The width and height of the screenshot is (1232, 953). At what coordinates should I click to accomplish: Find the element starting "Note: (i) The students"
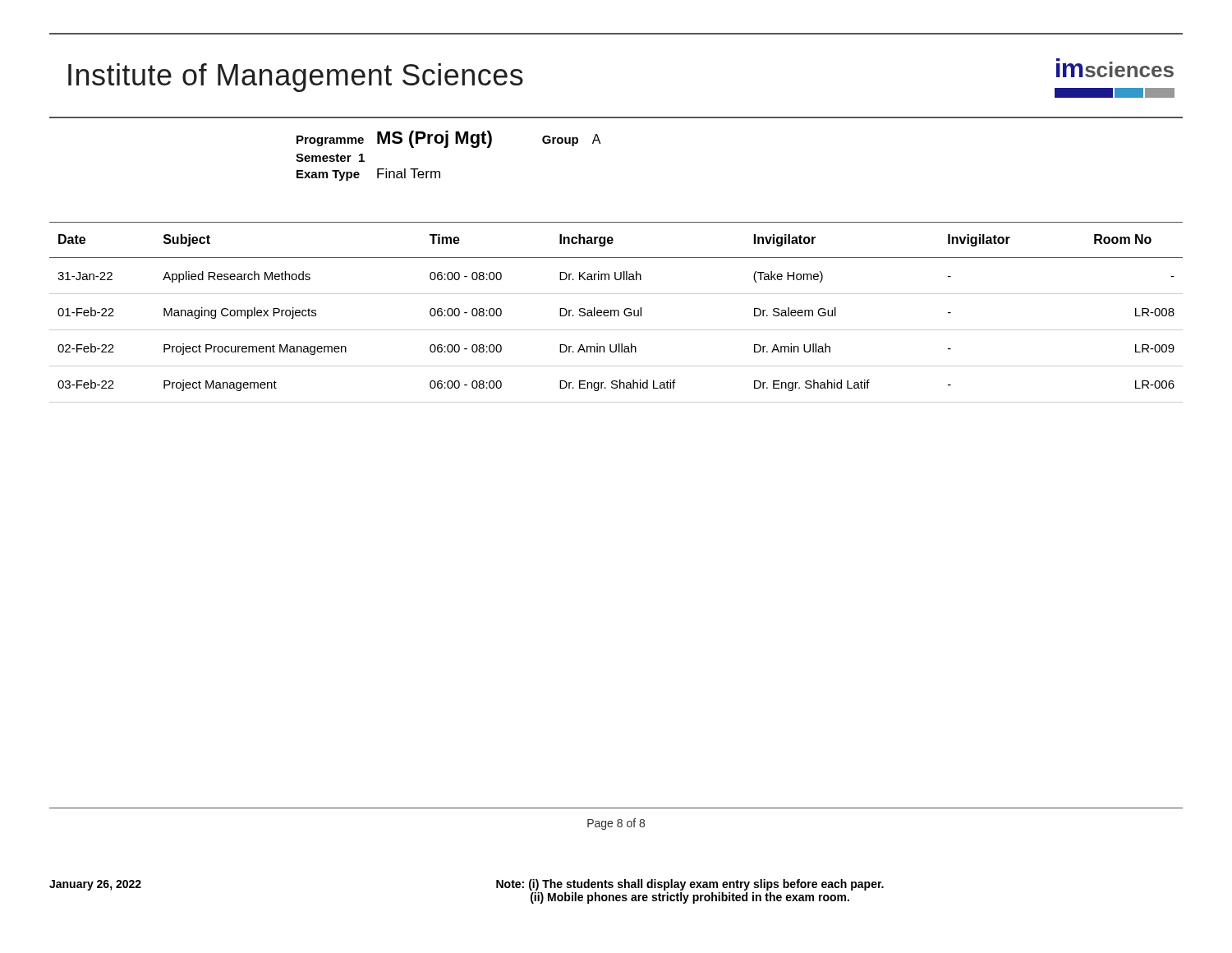tap(690, 891)
